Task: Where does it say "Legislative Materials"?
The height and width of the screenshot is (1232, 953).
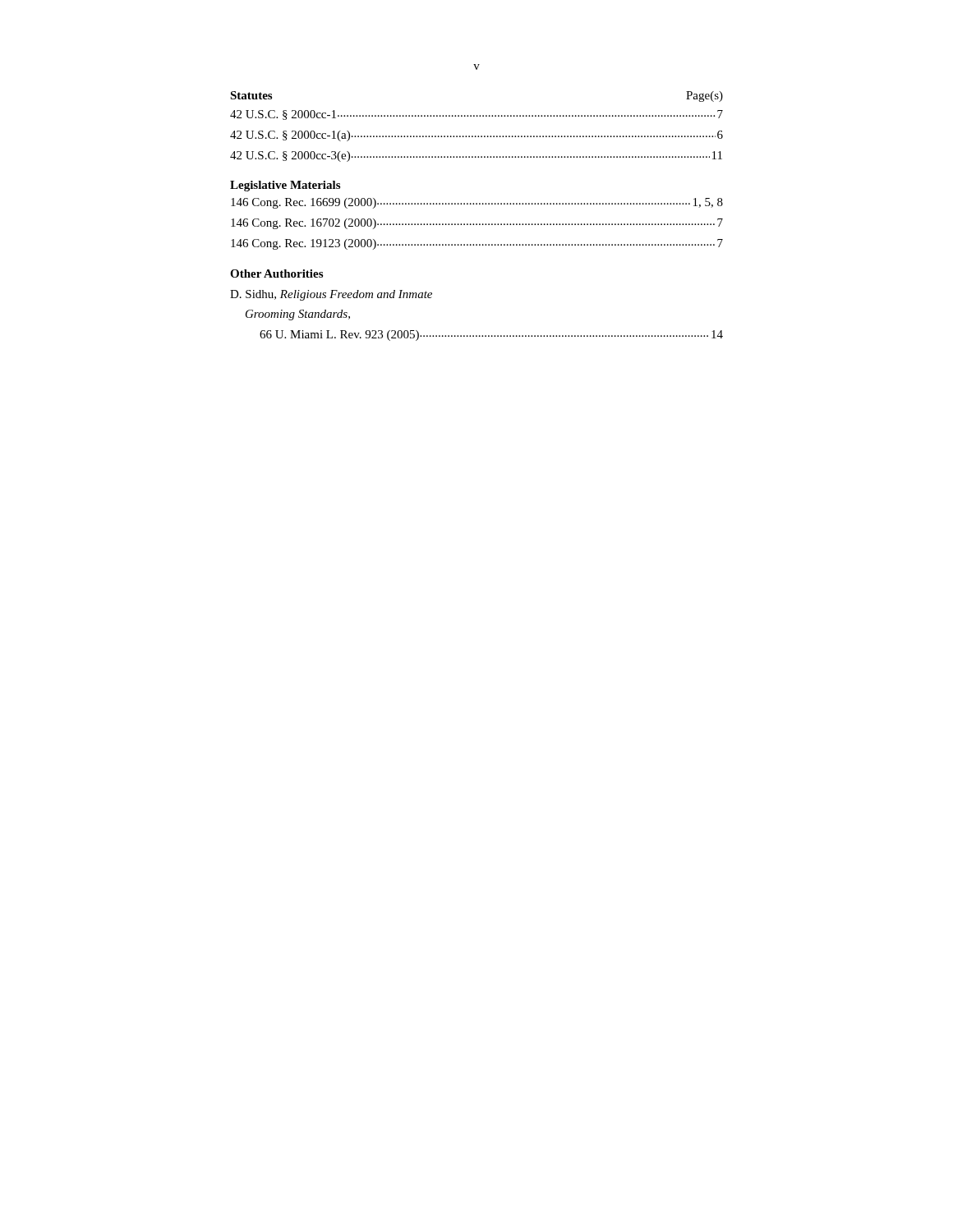Action: point(285,185)
